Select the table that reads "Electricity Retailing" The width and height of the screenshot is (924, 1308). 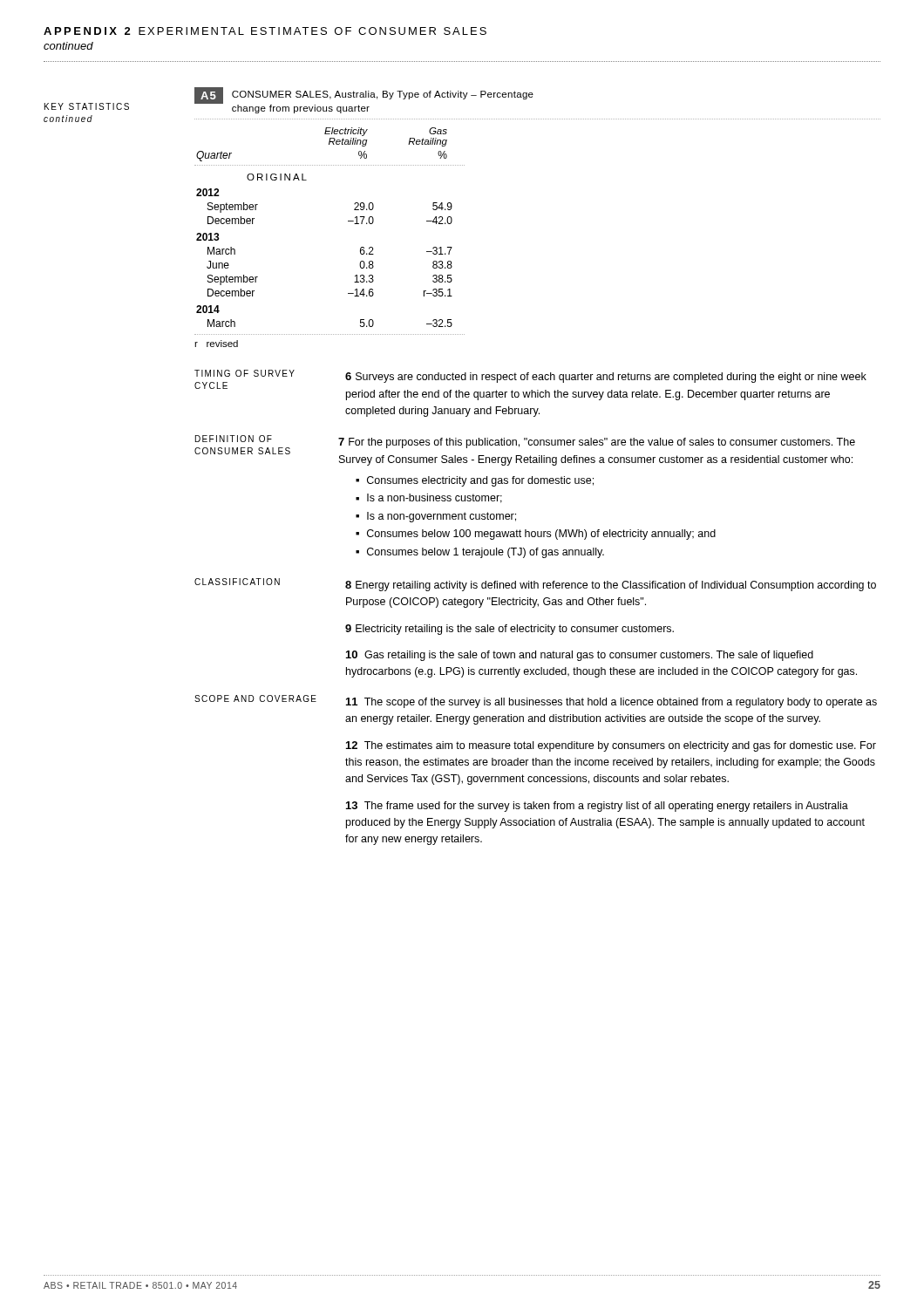click(537, 230)
